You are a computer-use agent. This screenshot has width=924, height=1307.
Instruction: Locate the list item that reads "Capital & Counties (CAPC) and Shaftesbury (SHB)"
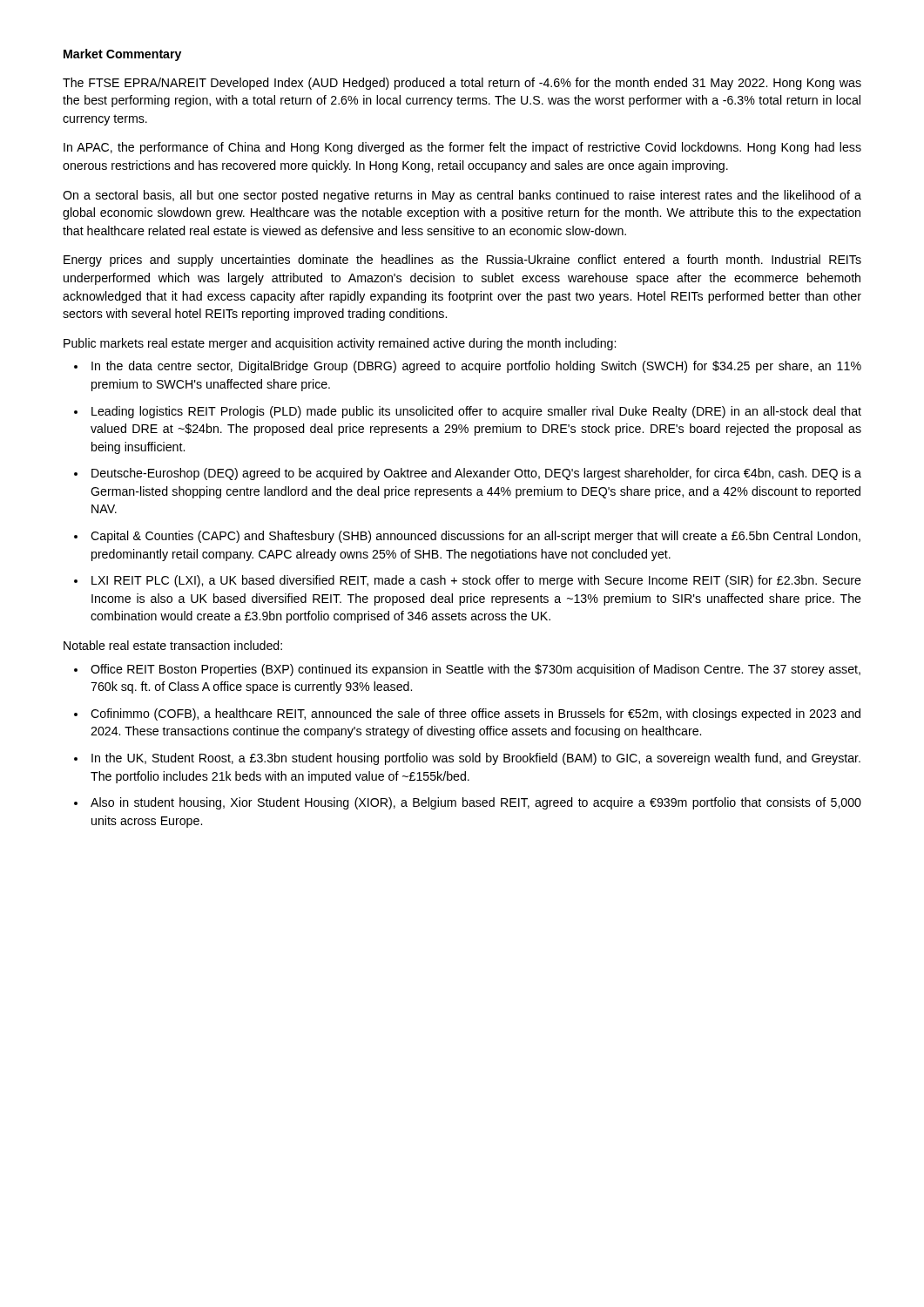click(476, 545)
